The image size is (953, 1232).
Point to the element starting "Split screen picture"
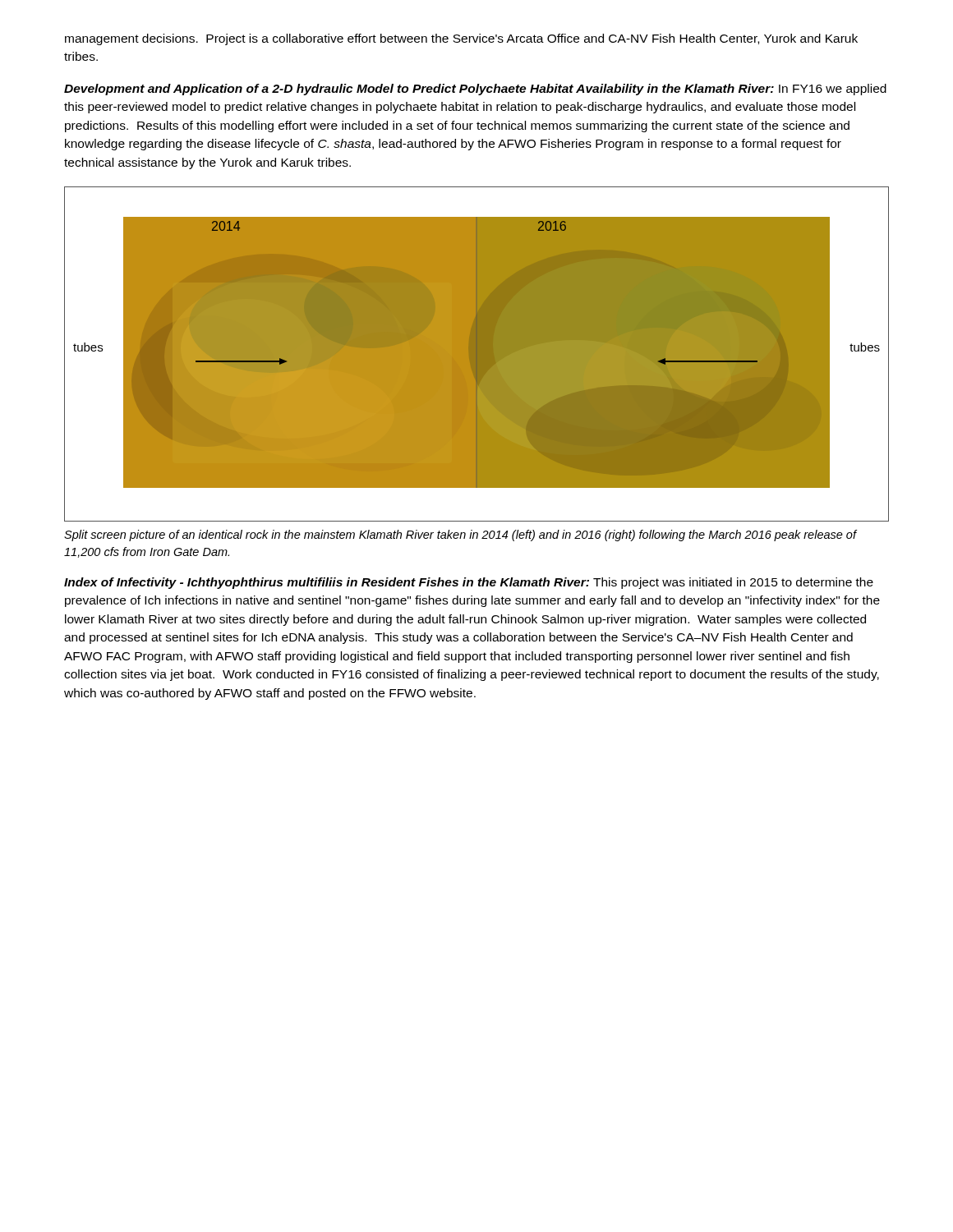[460, 543]
